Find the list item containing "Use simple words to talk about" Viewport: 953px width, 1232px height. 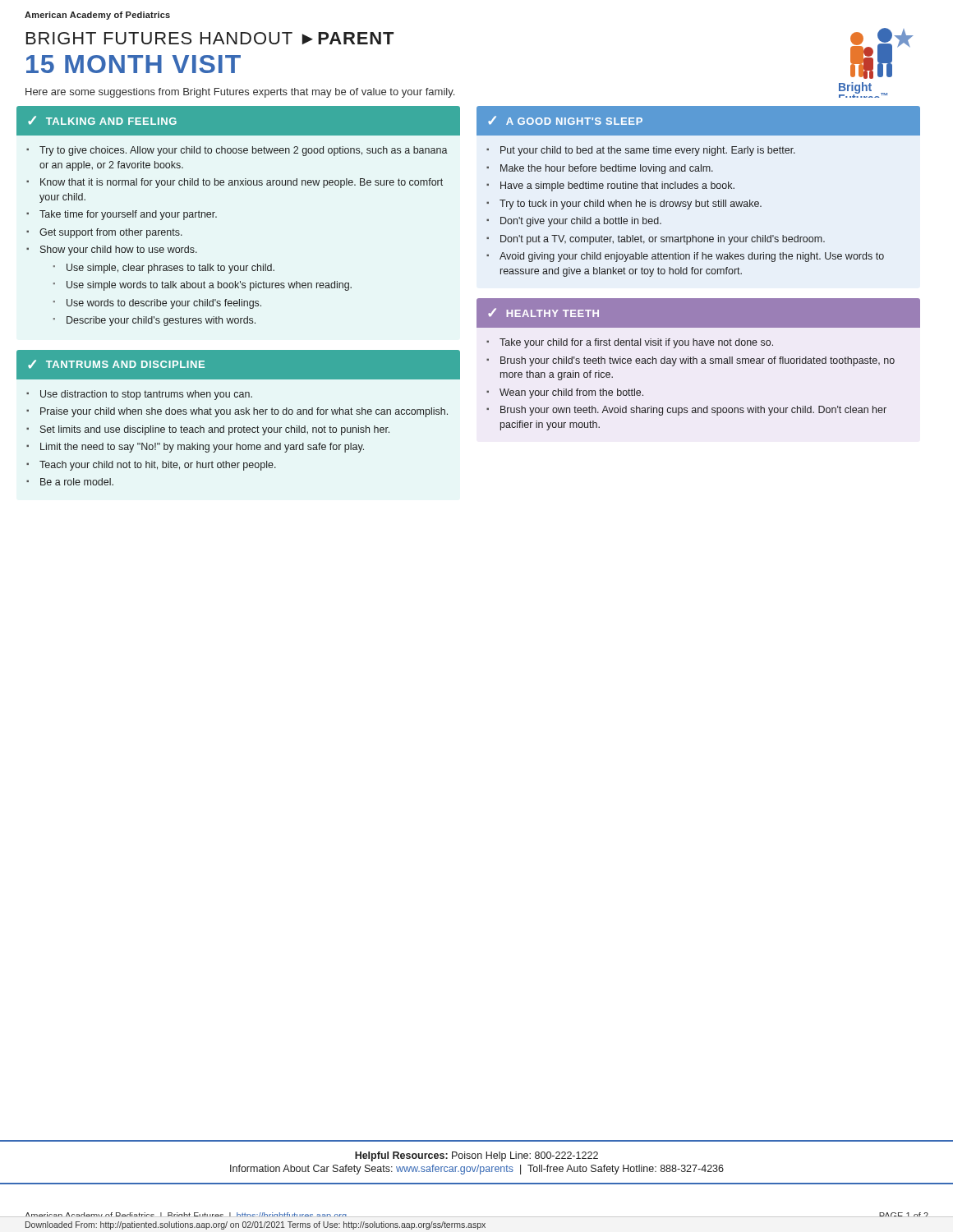(x=209, y=285)
